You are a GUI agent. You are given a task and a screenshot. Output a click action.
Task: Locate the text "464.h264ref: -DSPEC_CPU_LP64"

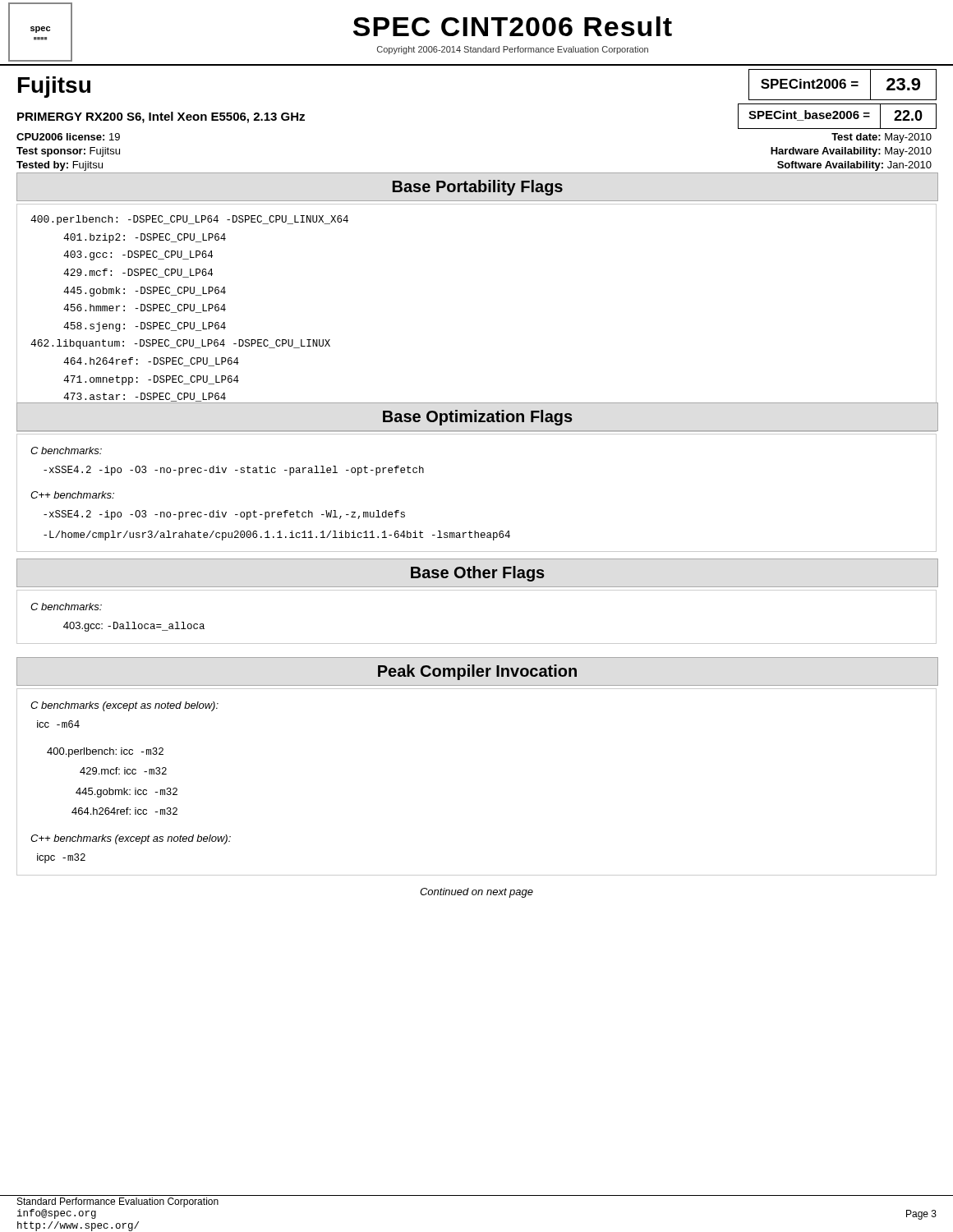[151, 362]
